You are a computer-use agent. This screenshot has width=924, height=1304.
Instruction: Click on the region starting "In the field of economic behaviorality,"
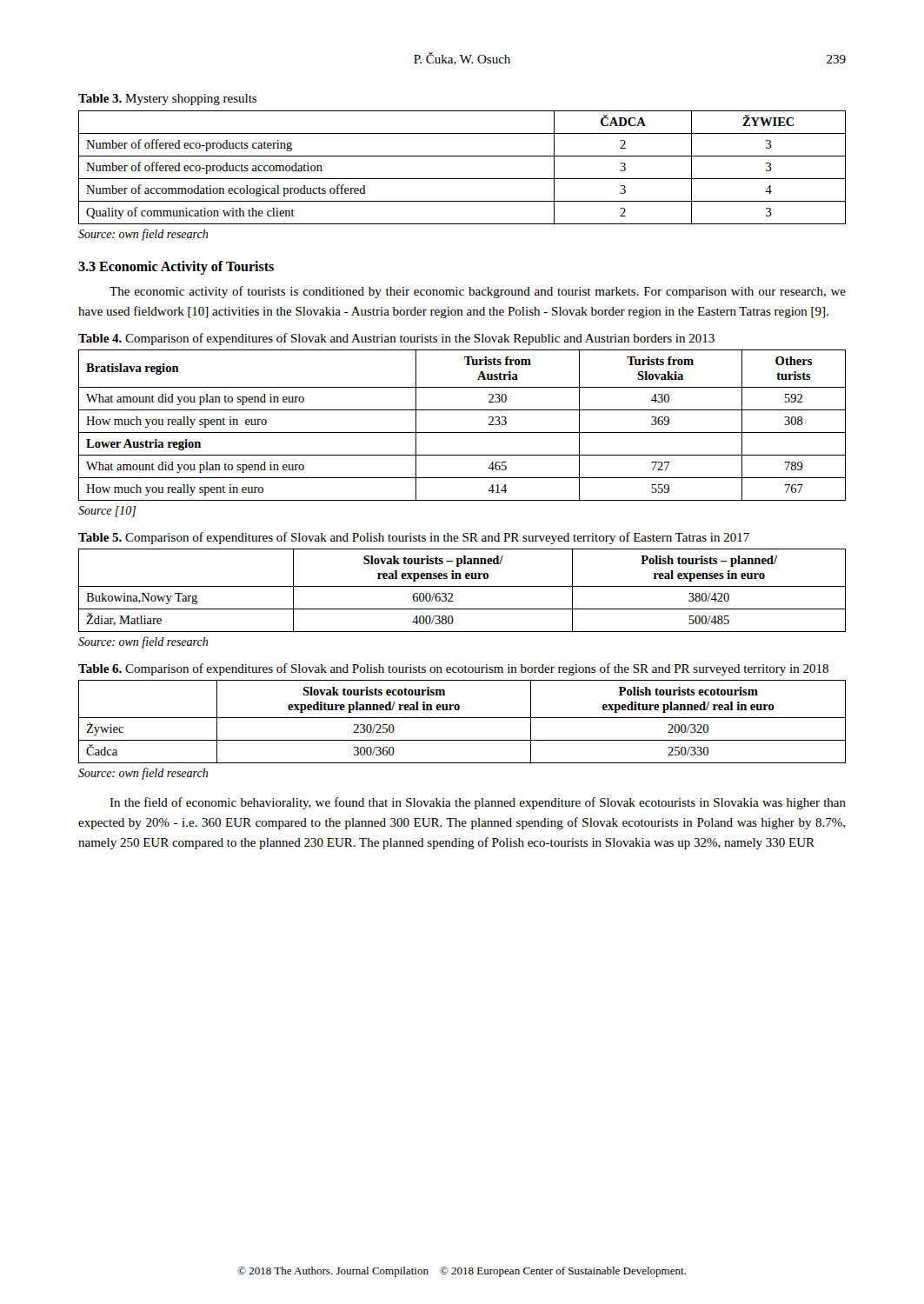(462, 822)
